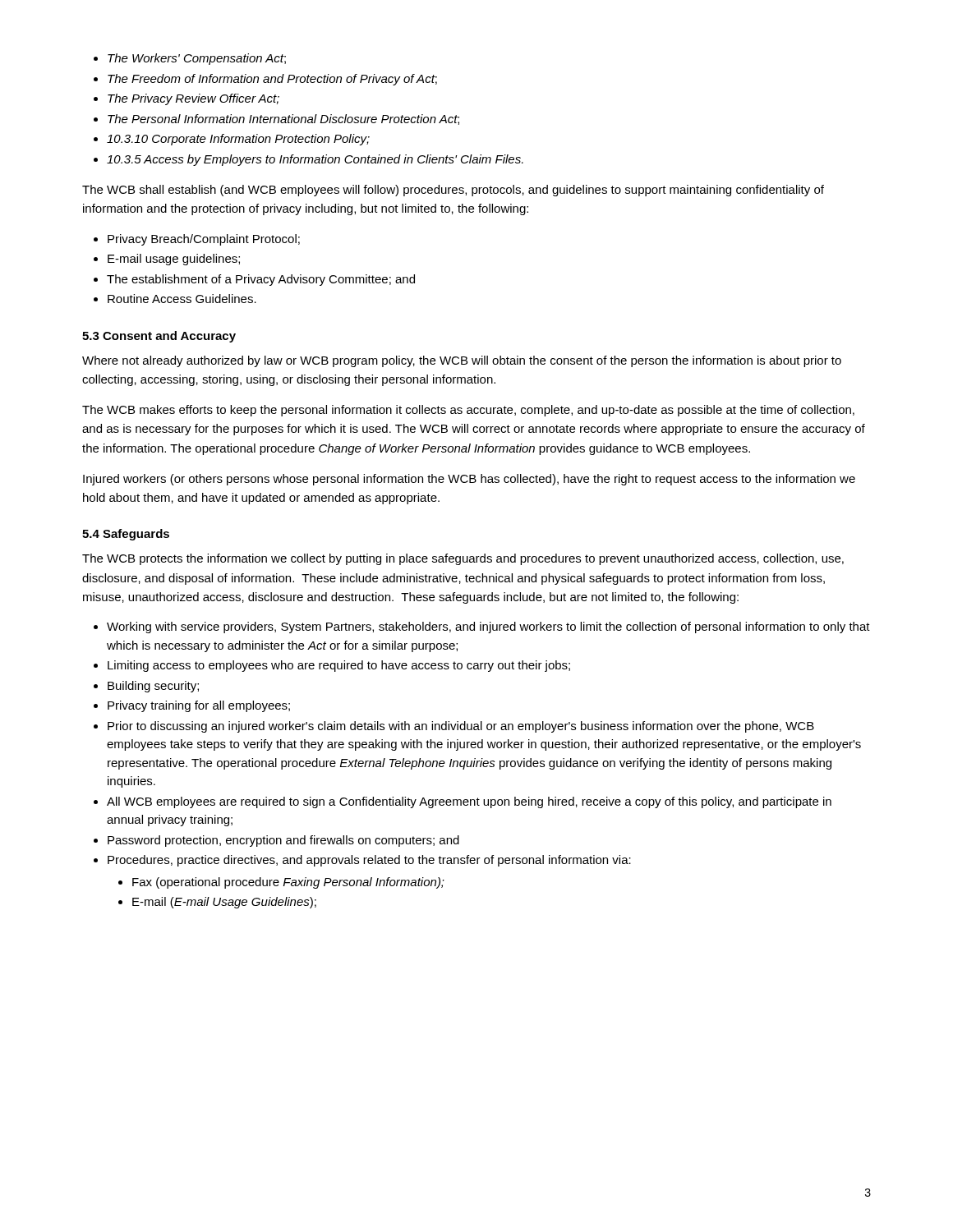Navigate to the element starting "The WCB shall establish (and WCB employees will"
Viewport: 953px width, 1232px height.
(x=476, y=199)
